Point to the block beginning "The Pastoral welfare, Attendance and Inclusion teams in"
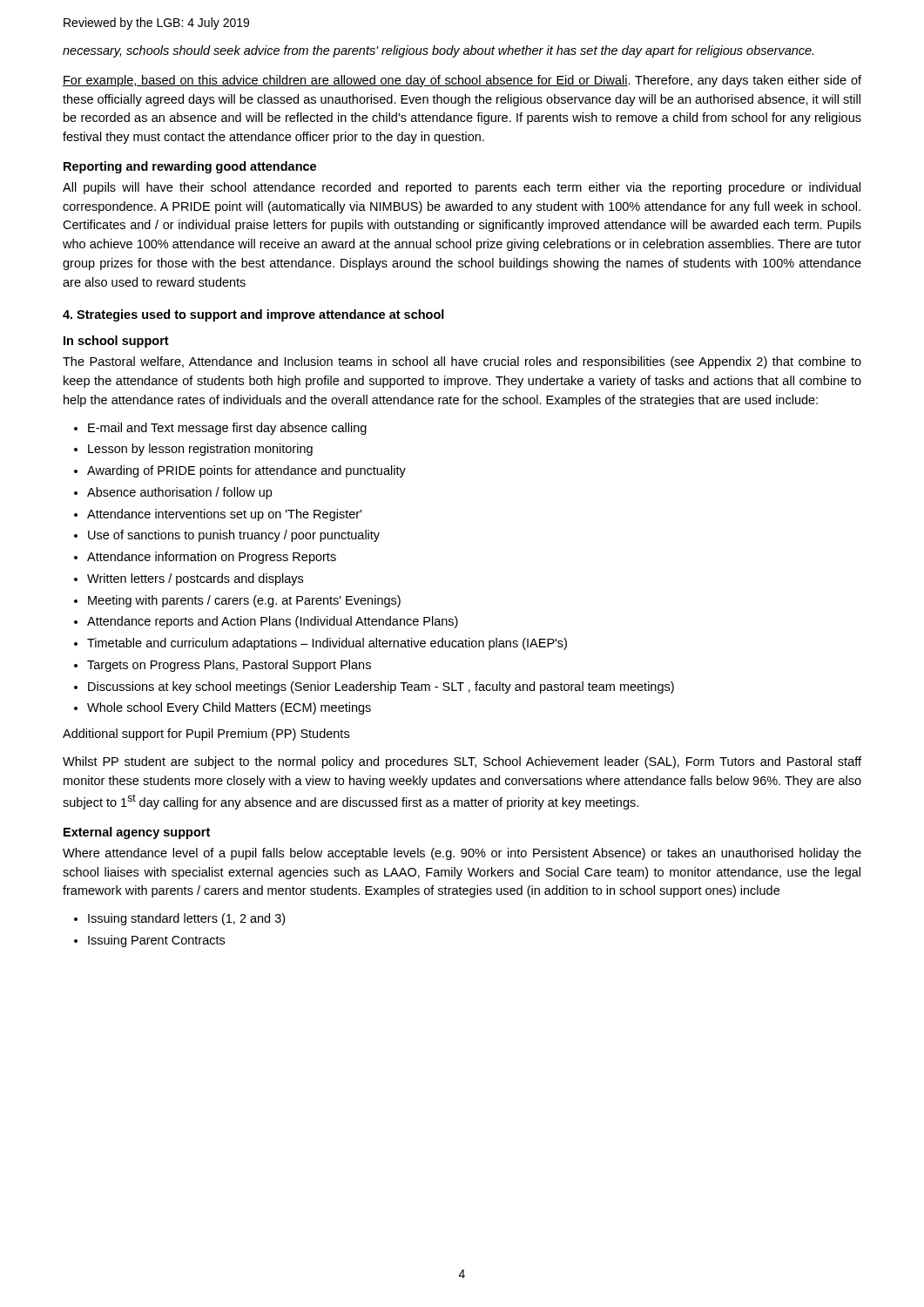The width and height of the screenshot is (924, 1307). [x=462, y=382]
